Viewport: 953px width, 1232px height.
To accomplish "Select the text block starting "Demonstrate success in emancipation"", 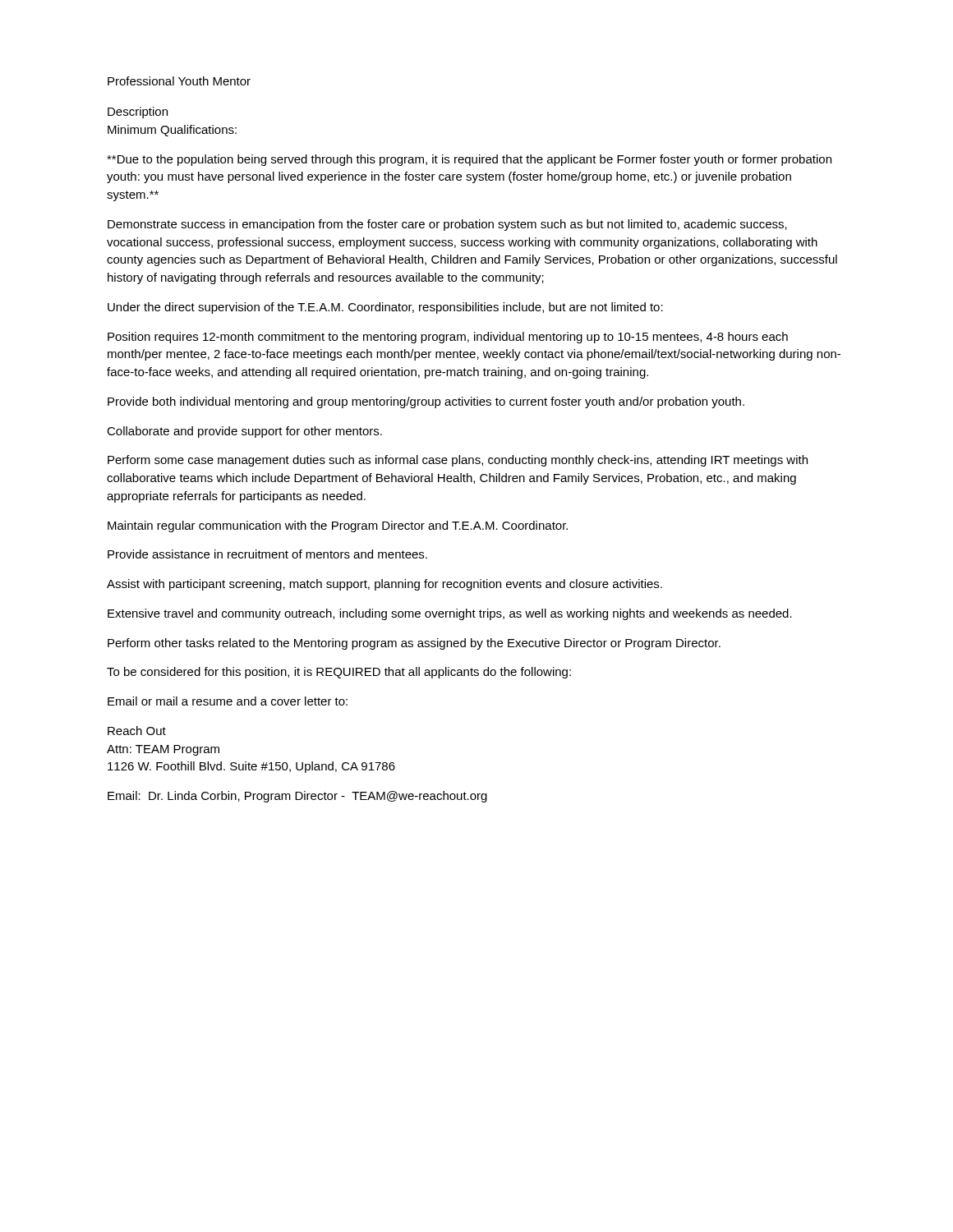I will click(472, 250).
